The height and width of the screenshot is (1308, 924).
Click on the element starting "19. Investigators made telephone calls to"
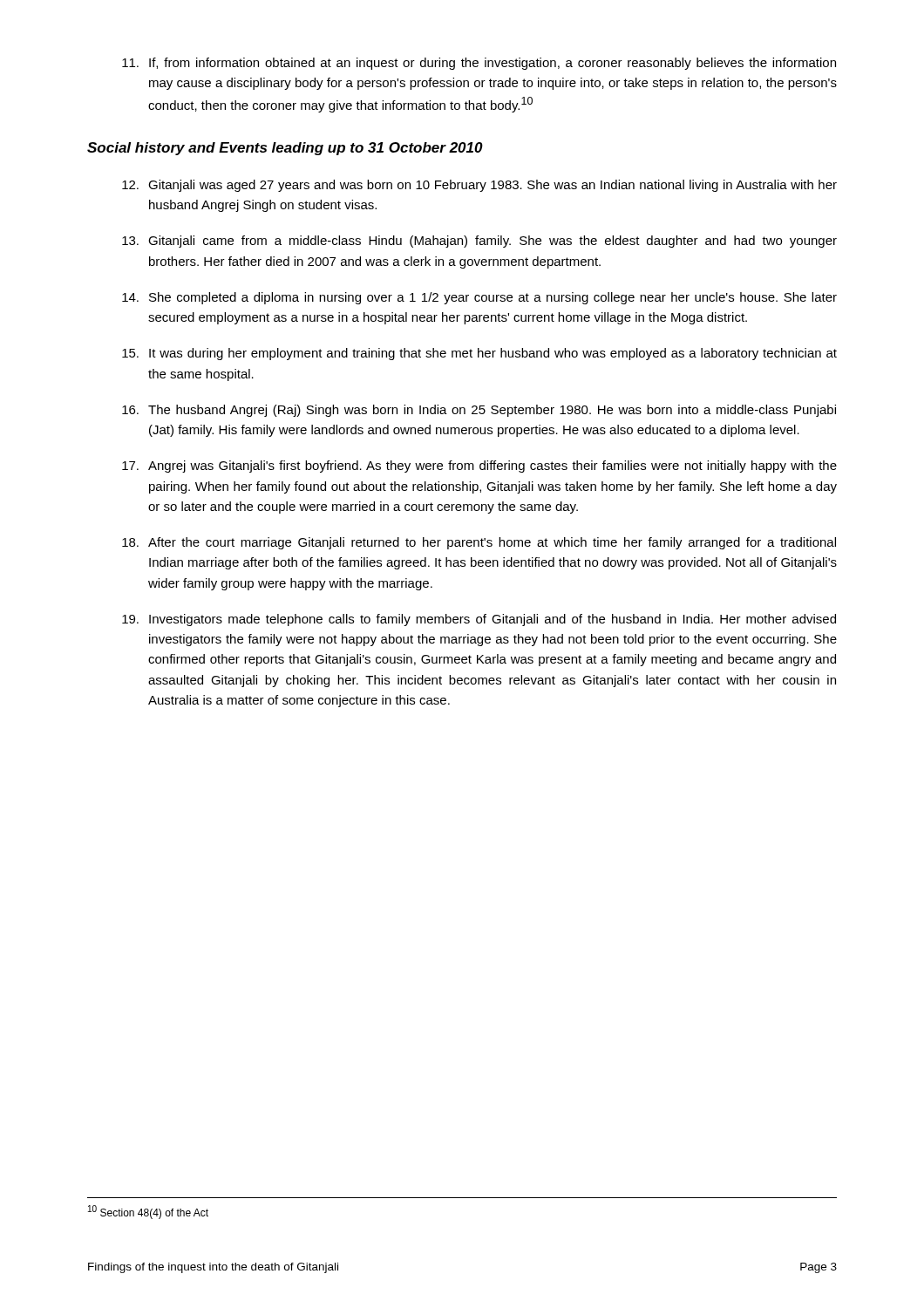point(462,659)
